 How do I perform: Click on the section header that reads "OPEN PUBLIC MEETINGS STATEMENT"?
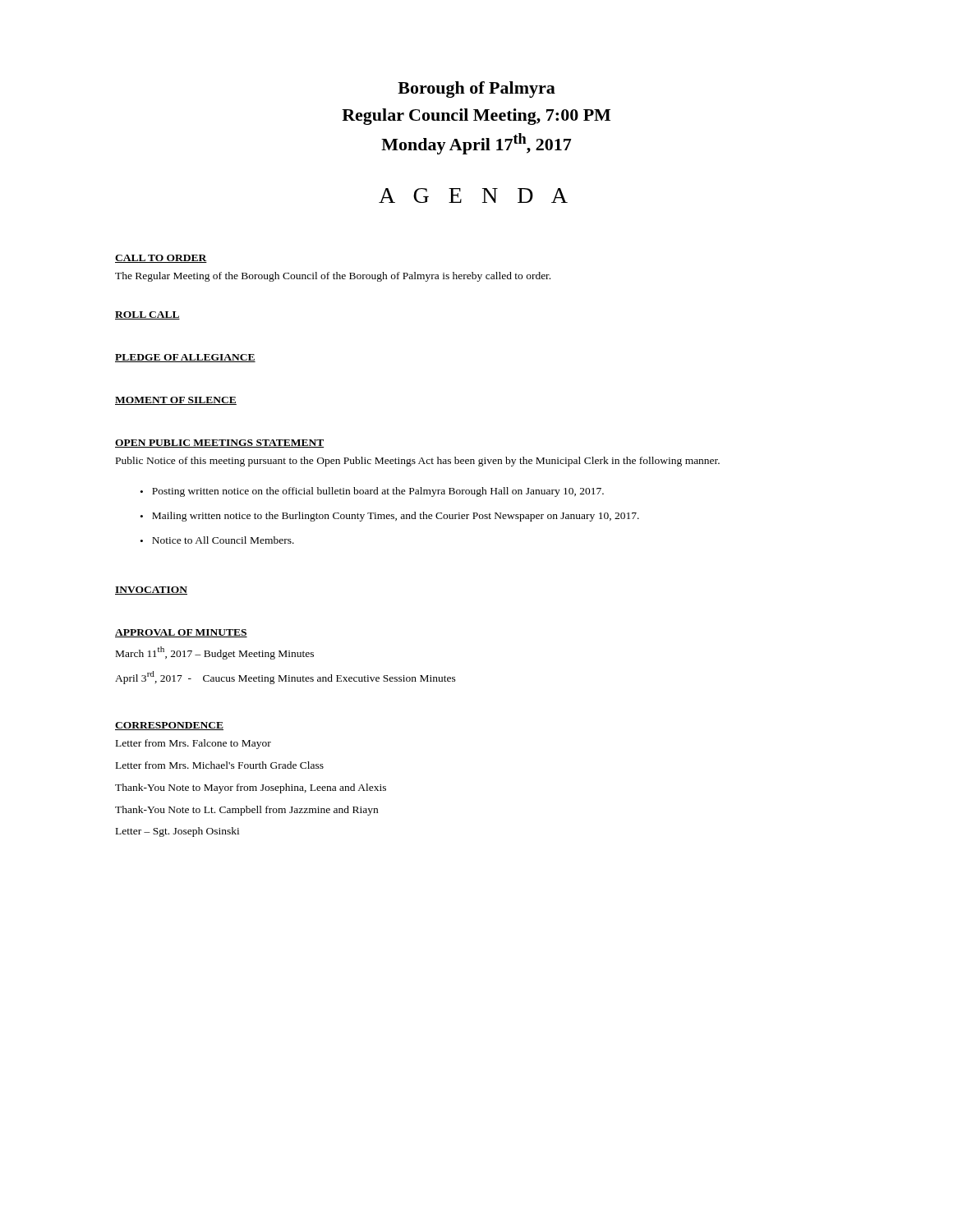point(219,443)
